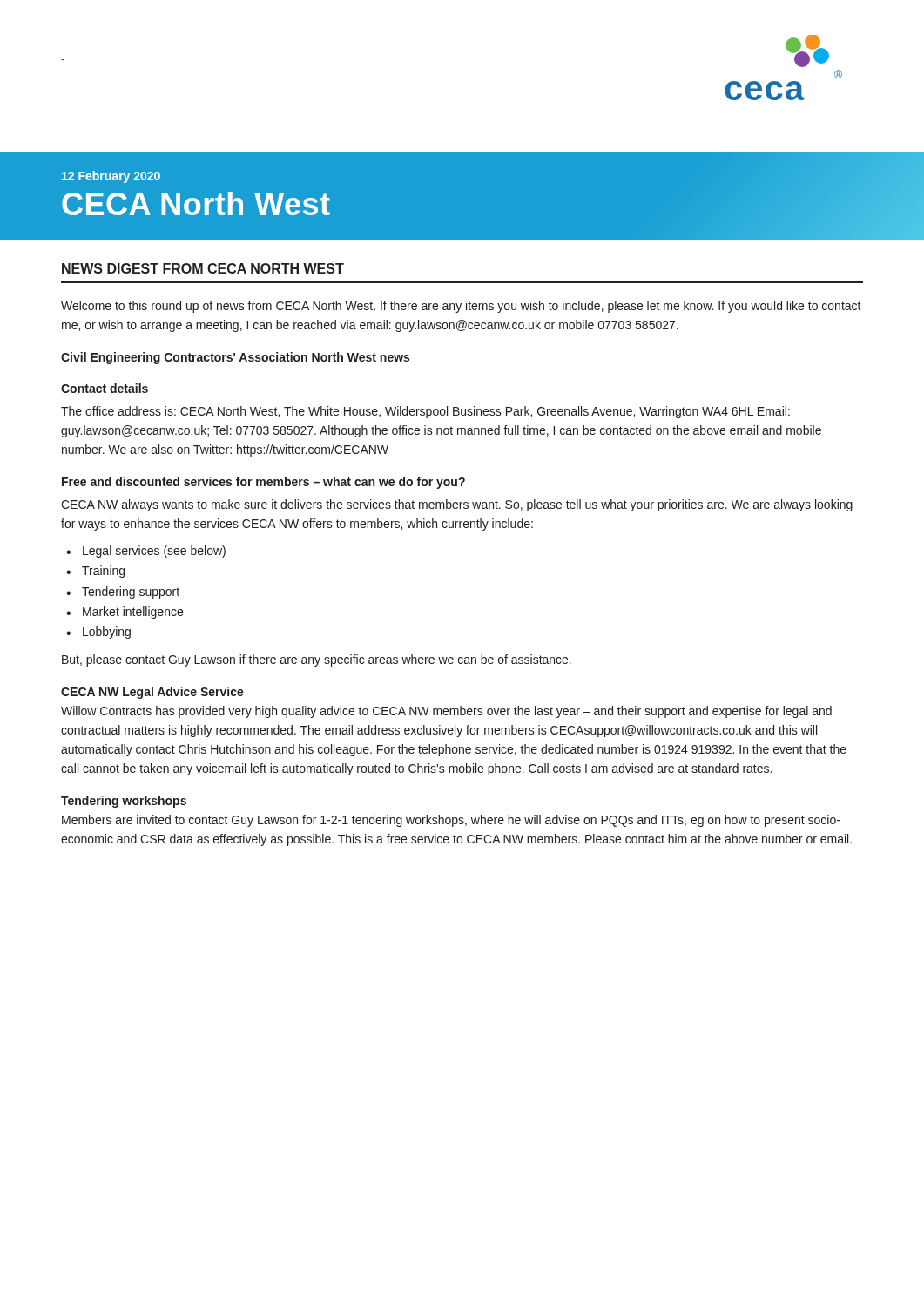This screenshot has height=1307, width=924.
Task: Find the region starting "The office address is: CECA North West, The"
Action: 441,431
